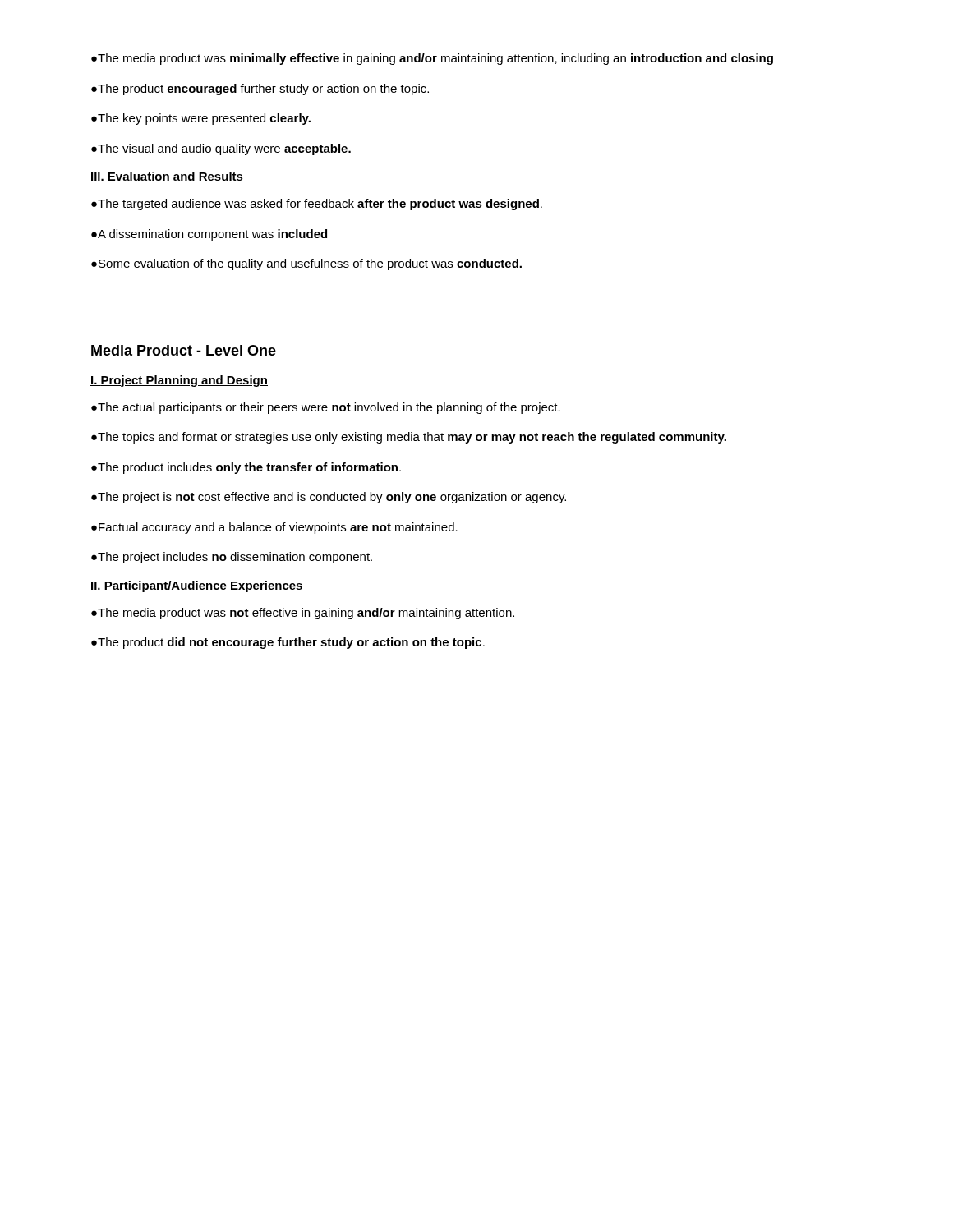This screenshot has width=953, height=1232.
Task: Where does it say "I. Project Planning and Design"?
Action: 179,379
